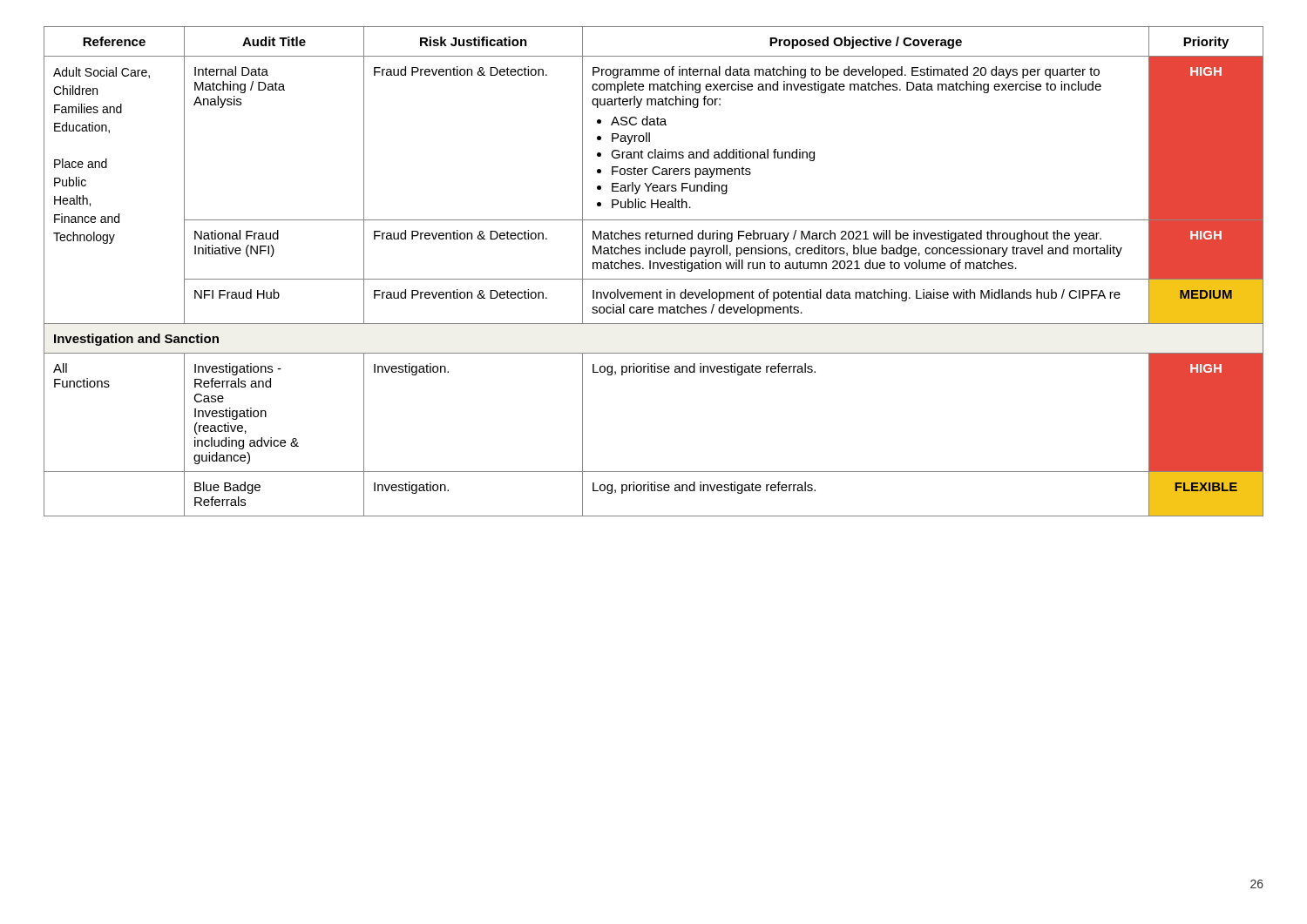The height and width of the screenshot is (924, 1307).
Task: Find the table that mentions "Fraud Prevention &"
Action: coord(654,271)
